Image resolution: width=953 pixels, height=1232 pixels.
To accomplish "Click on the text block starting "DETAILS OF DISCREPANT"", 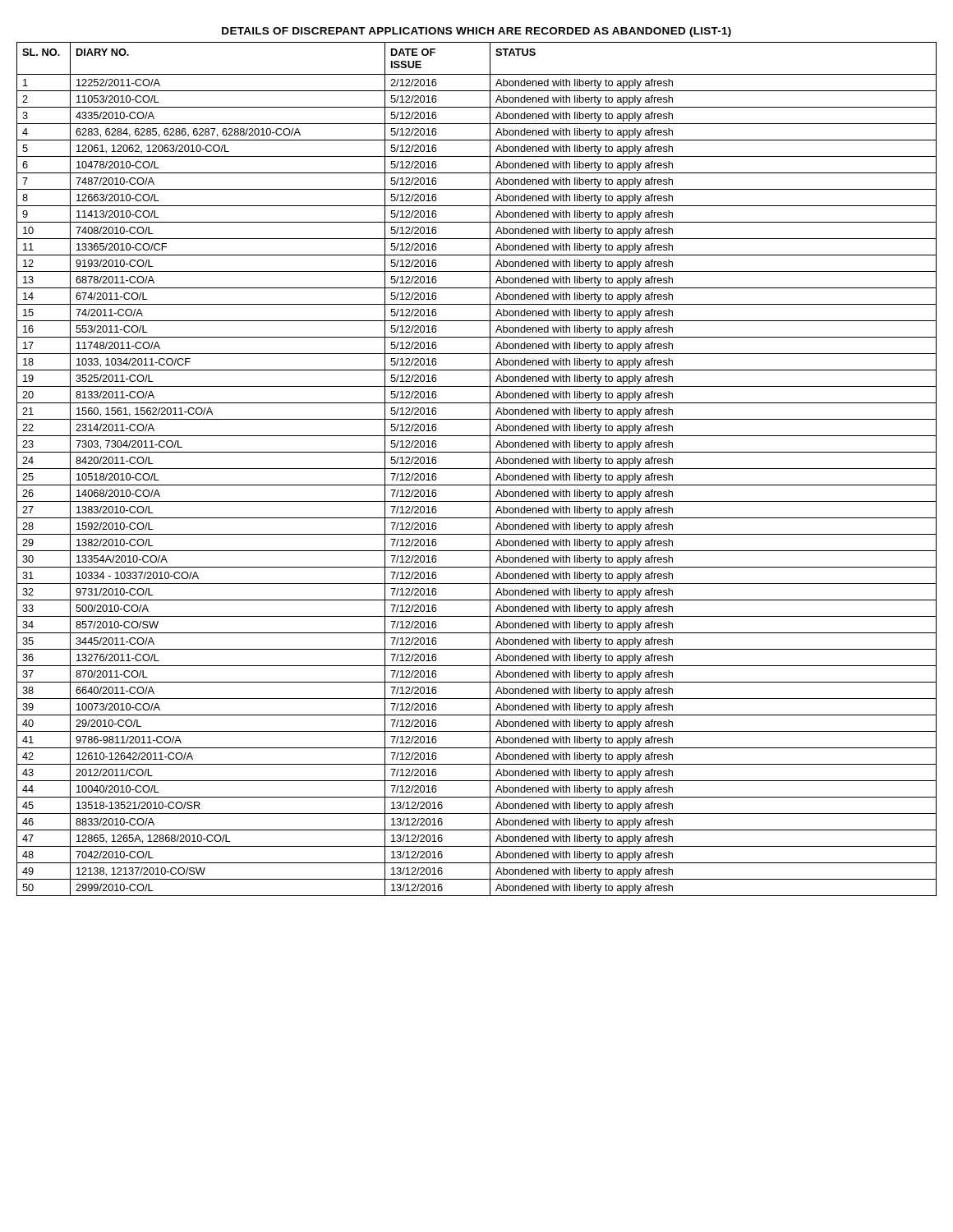I will (x=476, y=31).
